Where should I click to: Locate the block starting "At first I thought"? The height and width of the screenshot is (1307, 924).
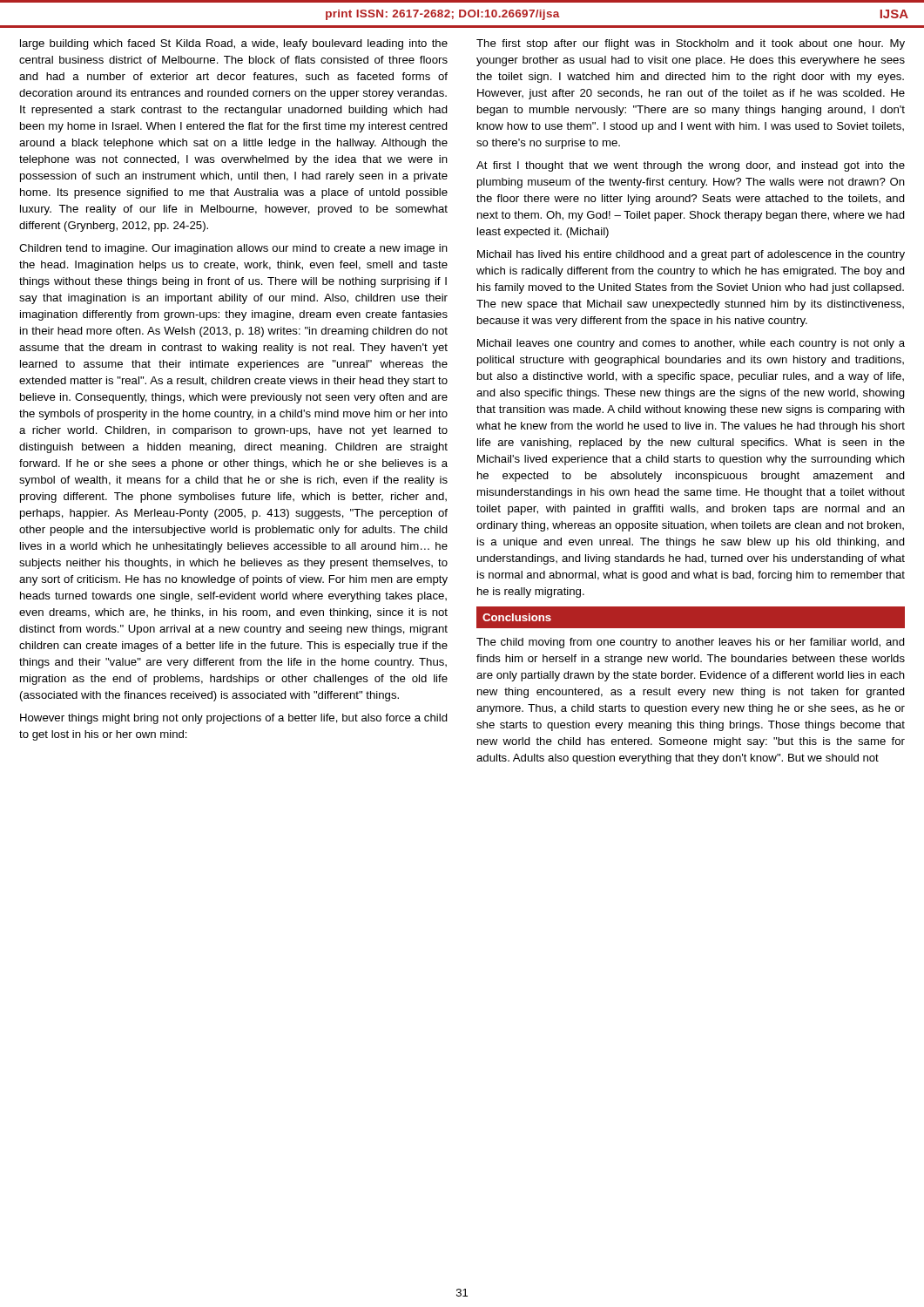tap(691, 198)
